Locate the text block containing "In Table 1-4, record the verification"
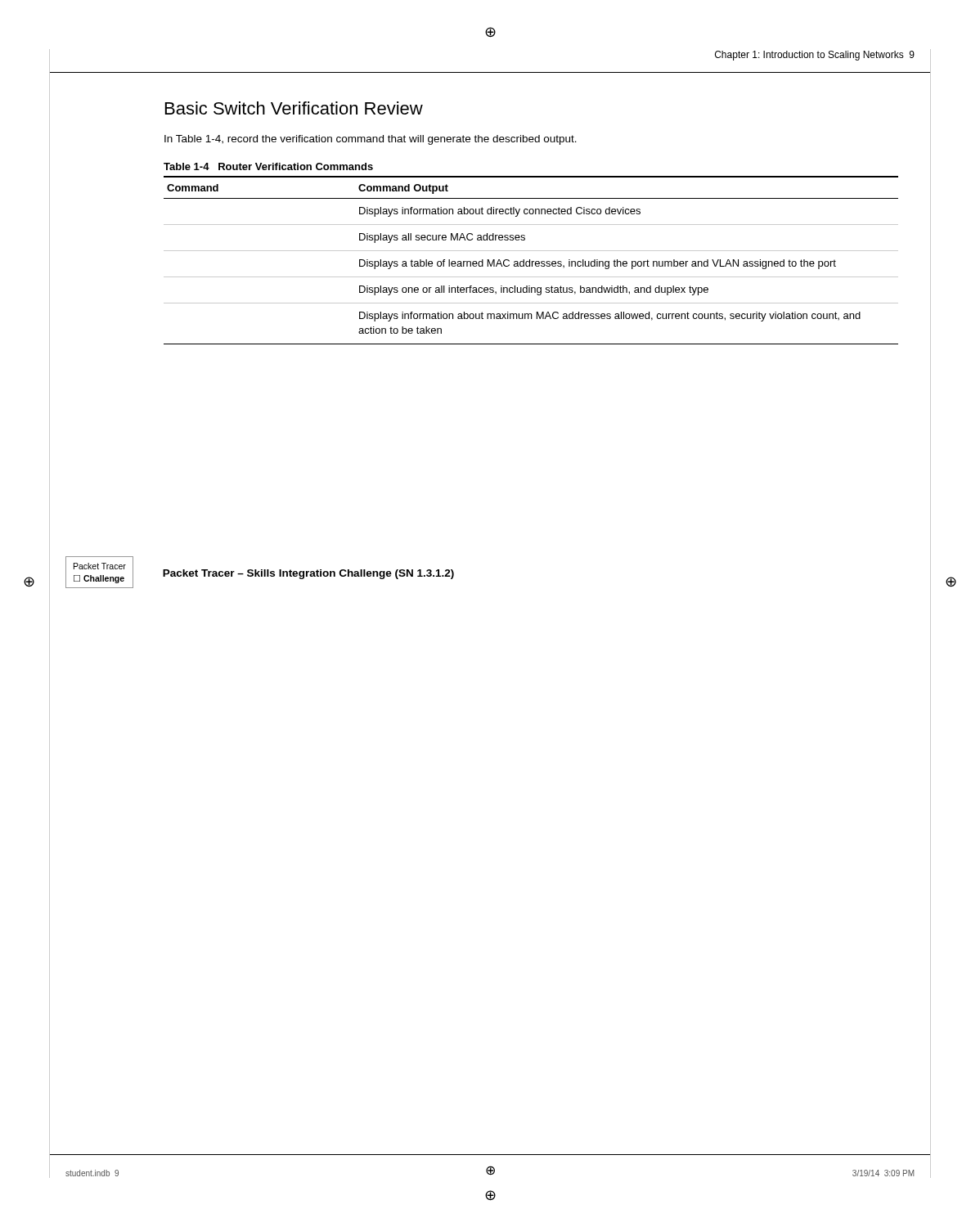Image resolution: width=980 pixels, height=1227 pixels. click(370, 139)
